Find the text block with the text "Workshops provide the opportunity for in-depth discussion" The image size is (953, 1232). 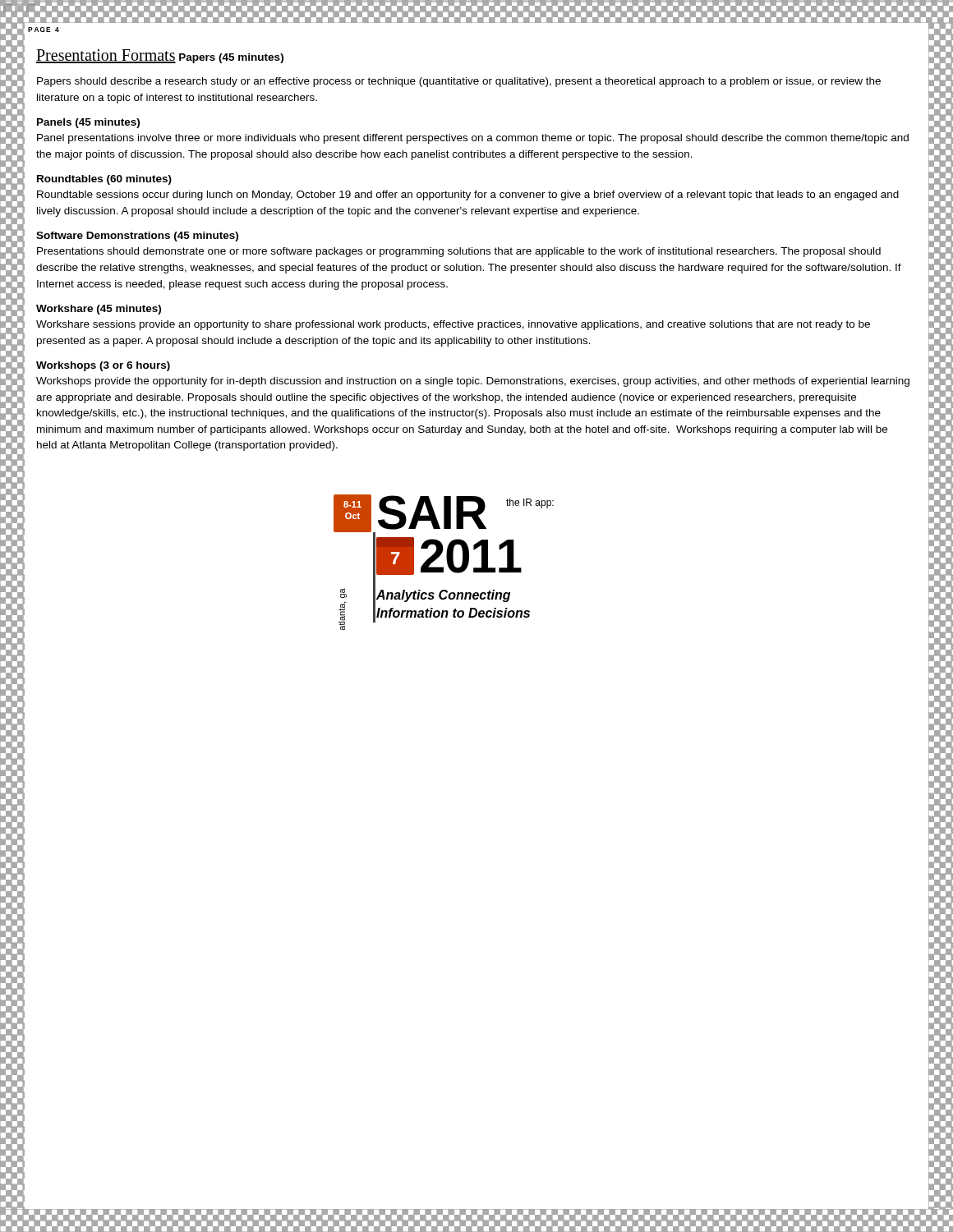pos(473,413)
